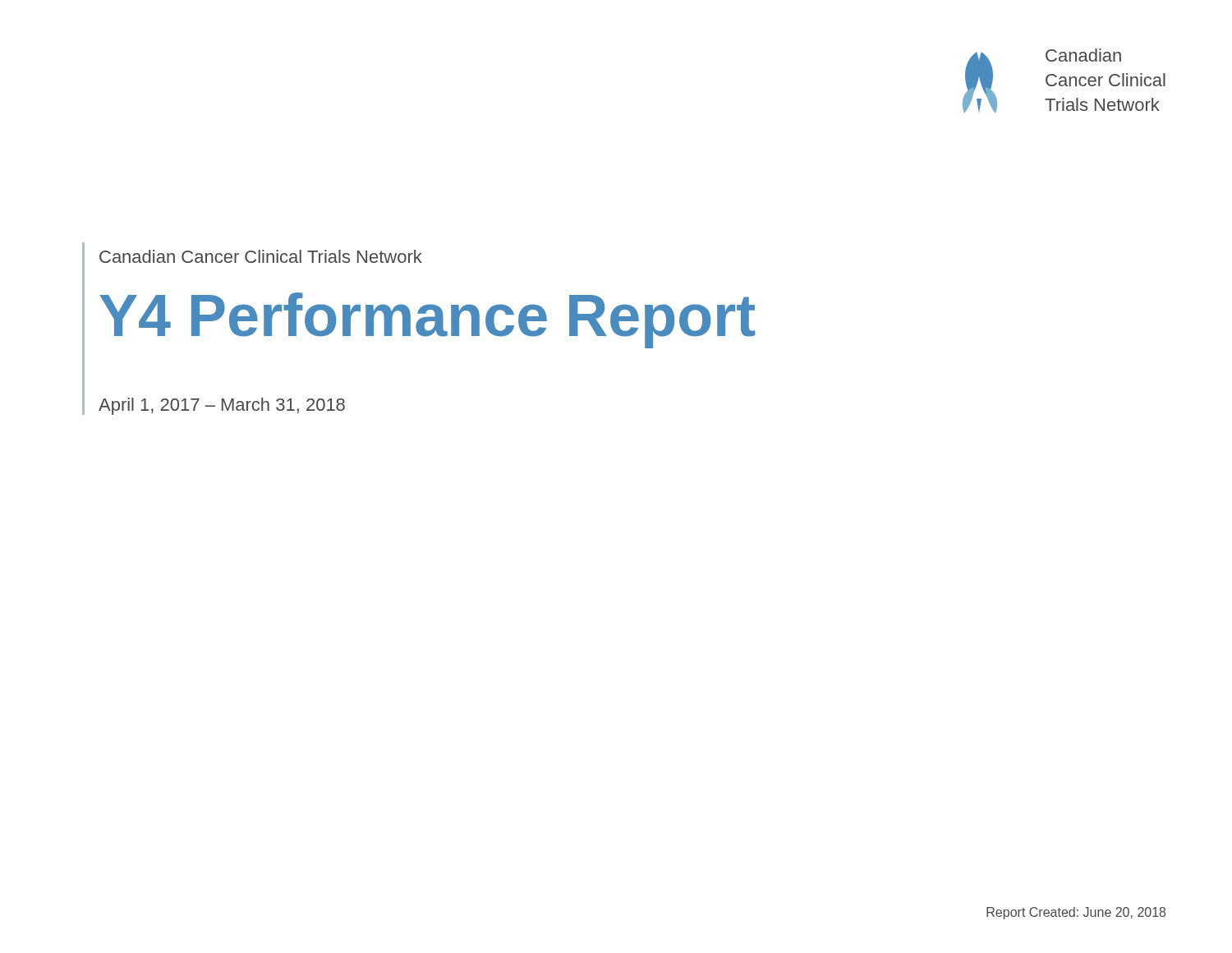This screenshot has height=953, width=1232.
Task: Point to the block starting "Y4 Performance Report"
Action: [427, 316]
